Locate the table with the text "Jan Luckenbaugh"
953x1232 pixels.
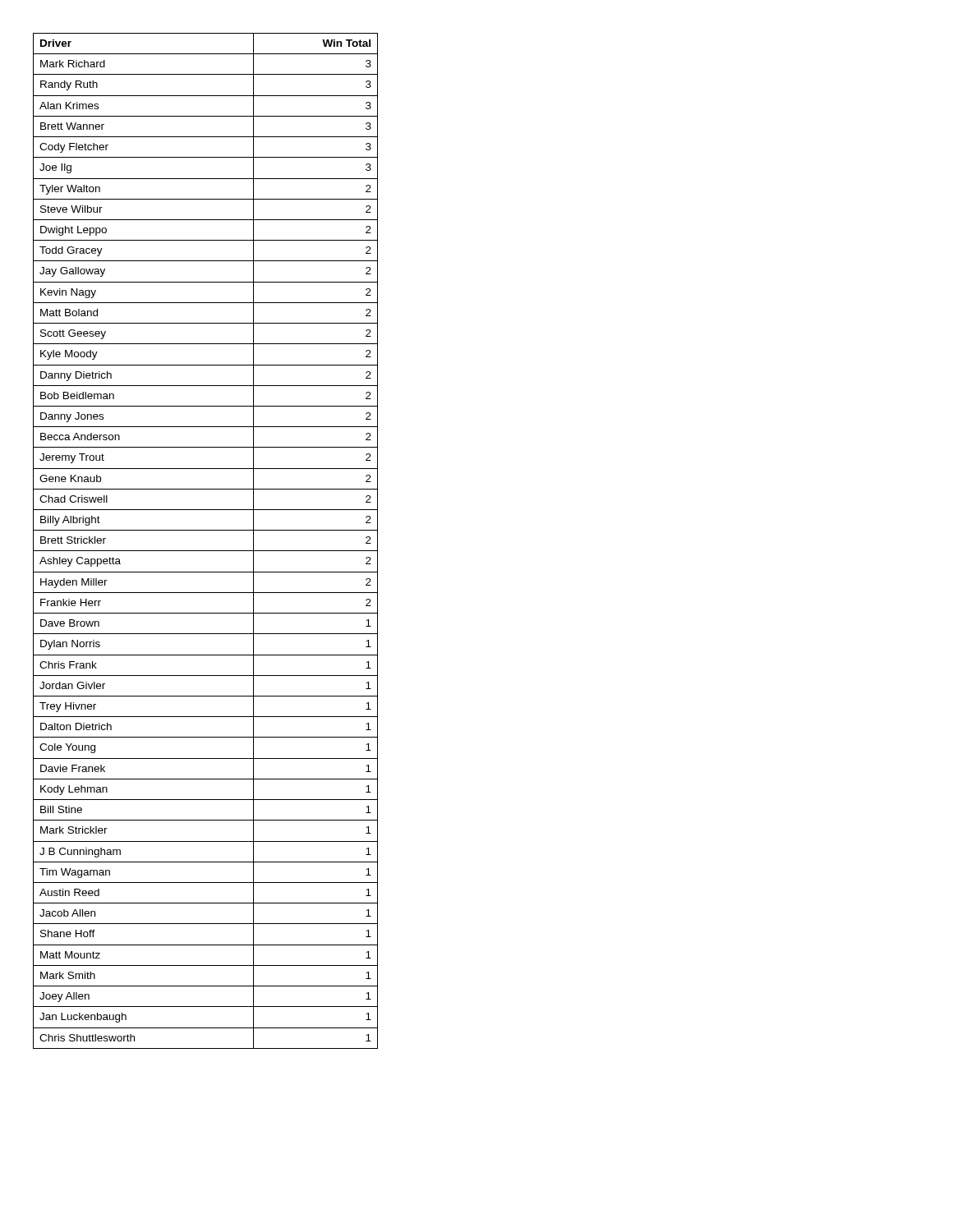pyautogui.click(x=205, y=541)
